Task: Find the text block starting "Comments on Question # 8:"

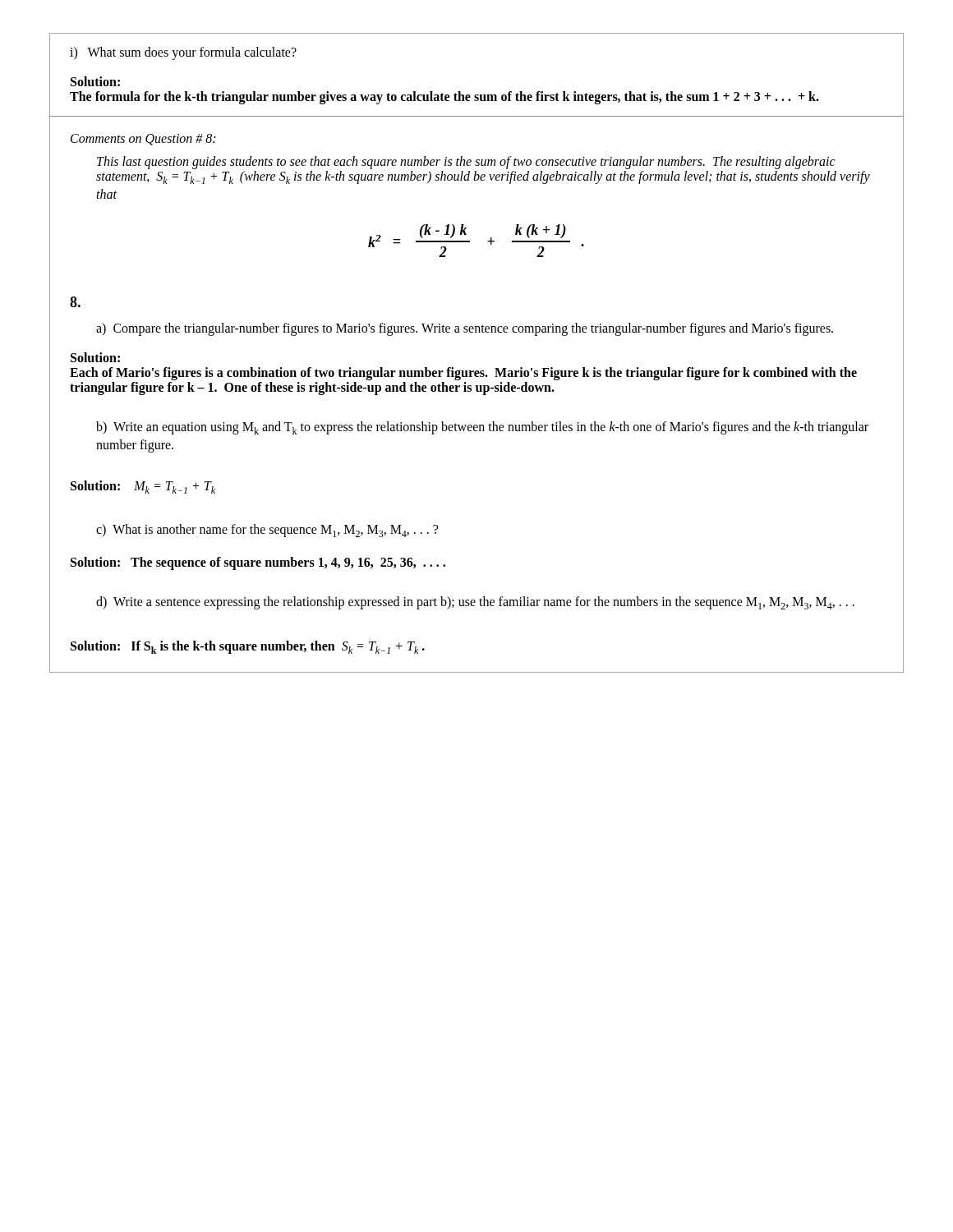Action: [x=143, y=138]
